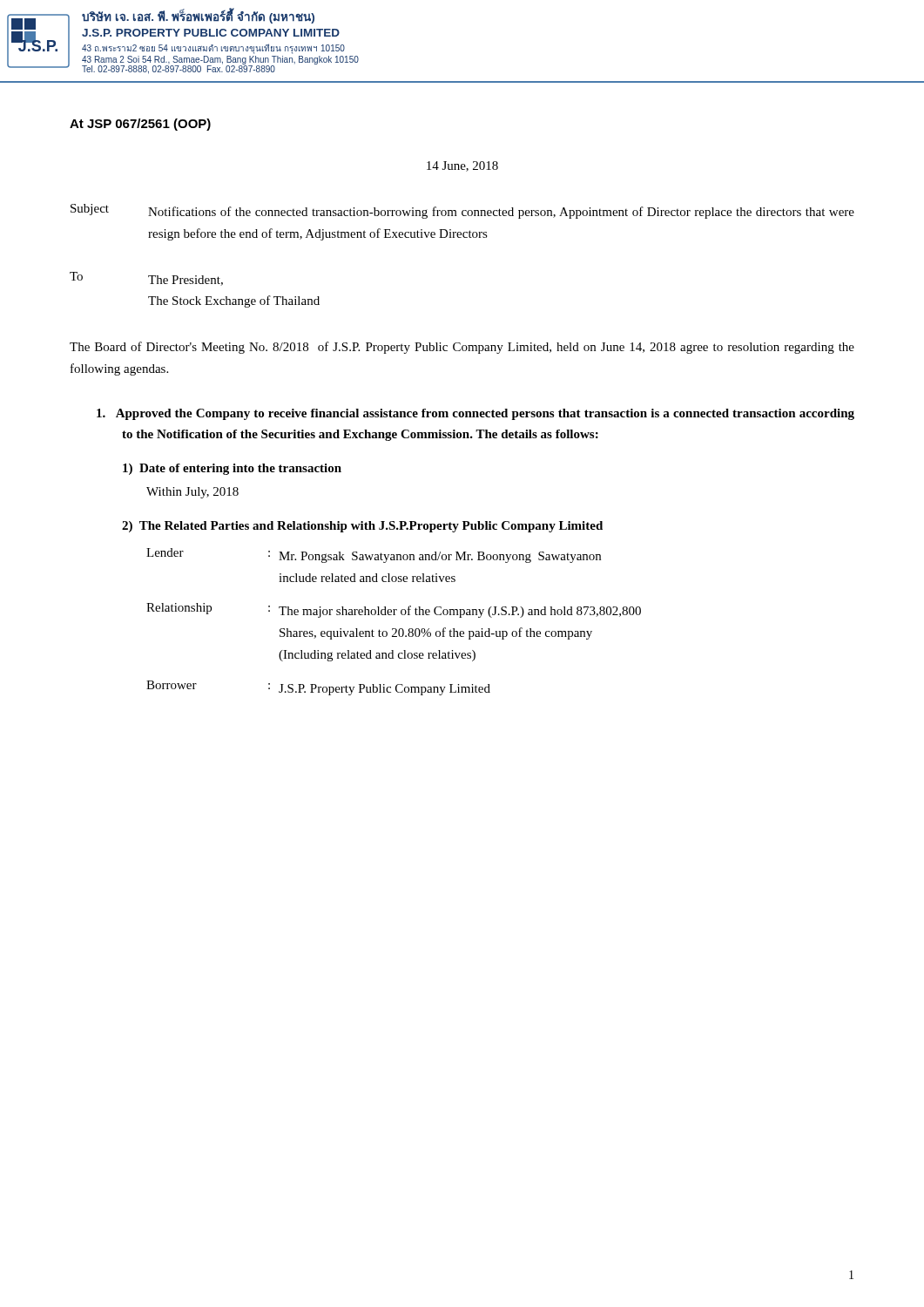Locate the element starting "To The President, The Stock"

point(146,279)
